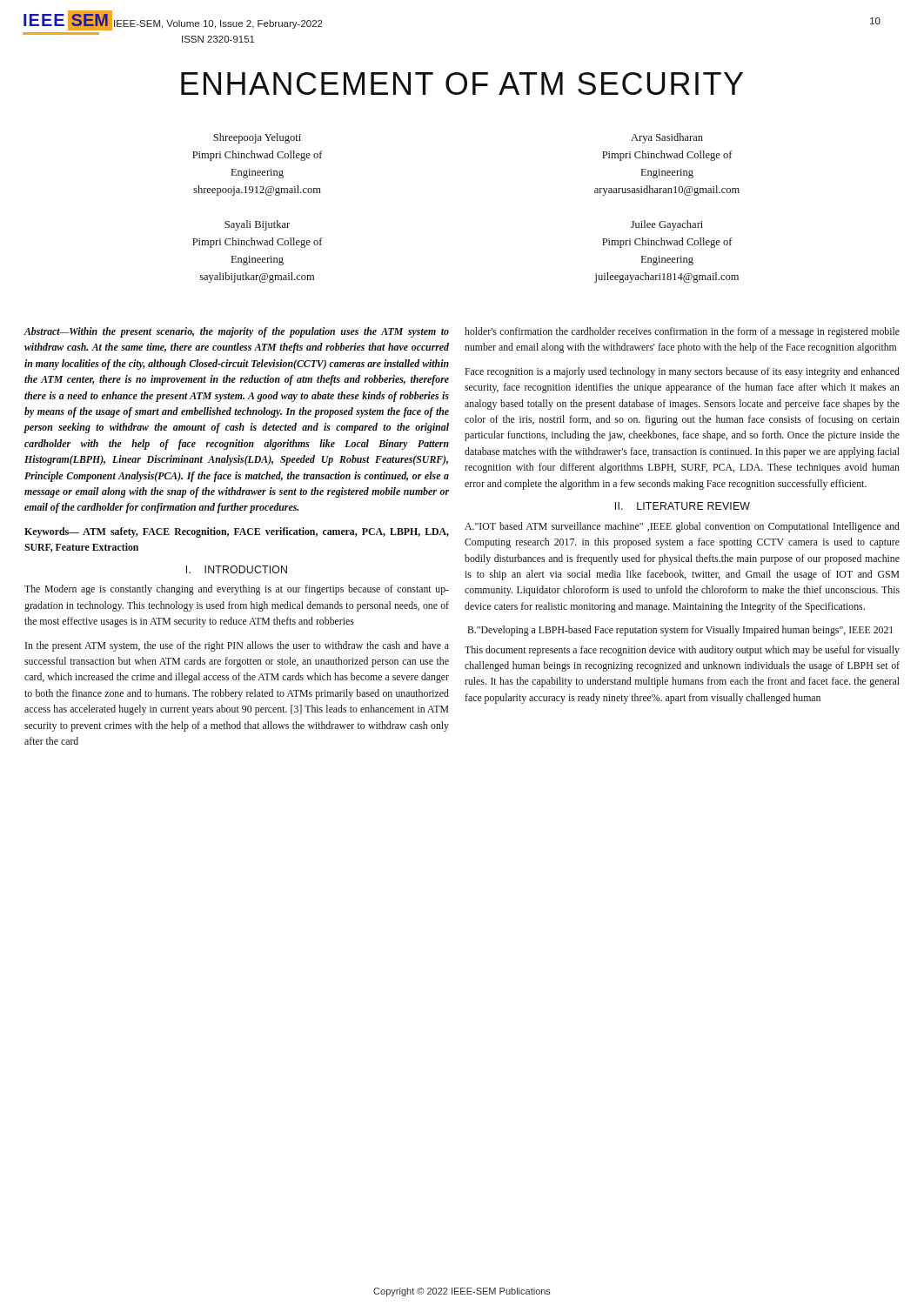Find the section header containing "I. INTRODUCTION"
The image size is (924, 1305).
(237, 570)
